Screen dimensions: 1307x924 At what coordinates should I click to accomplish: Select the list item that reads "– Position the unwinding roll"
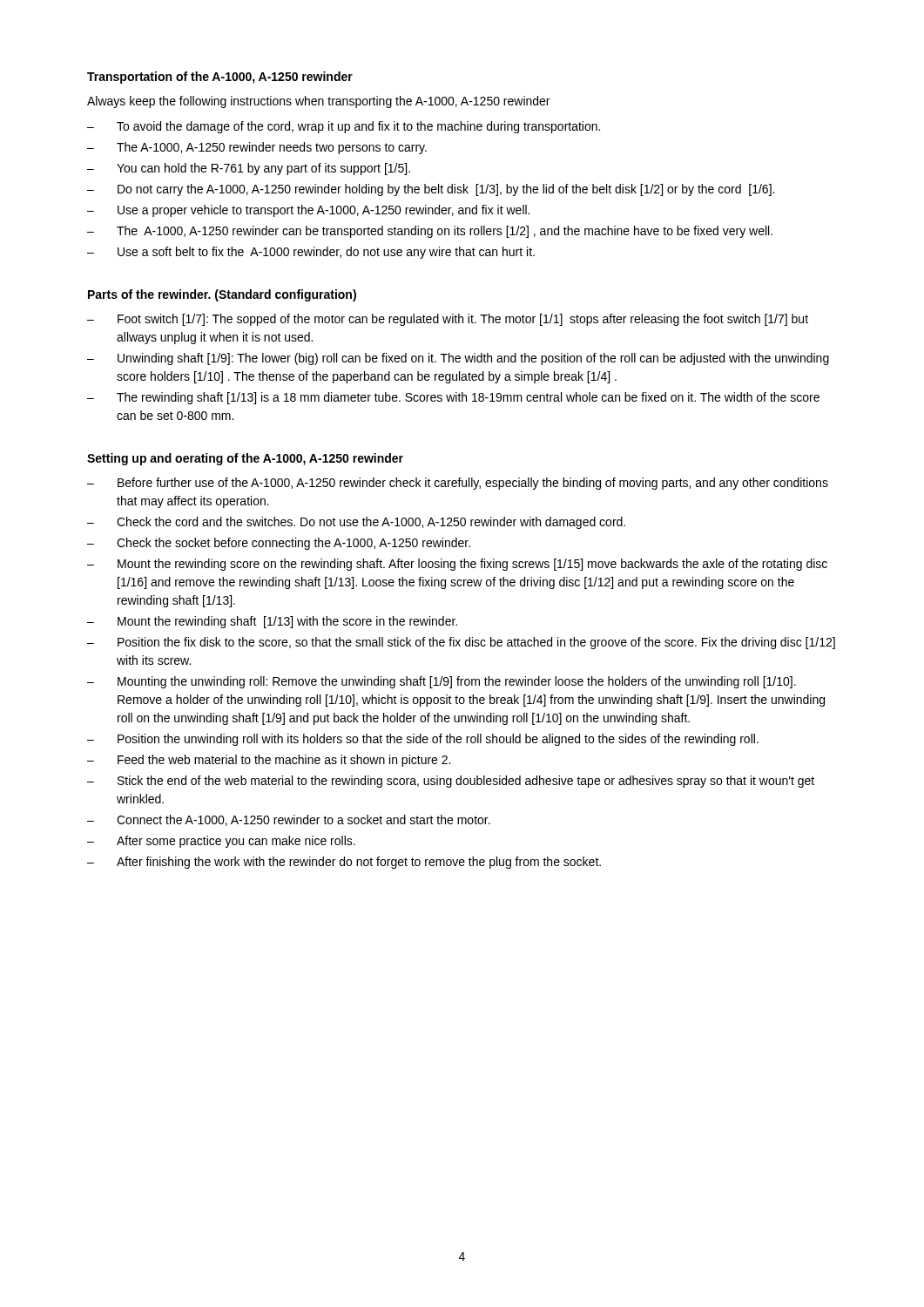pos(462,739)
